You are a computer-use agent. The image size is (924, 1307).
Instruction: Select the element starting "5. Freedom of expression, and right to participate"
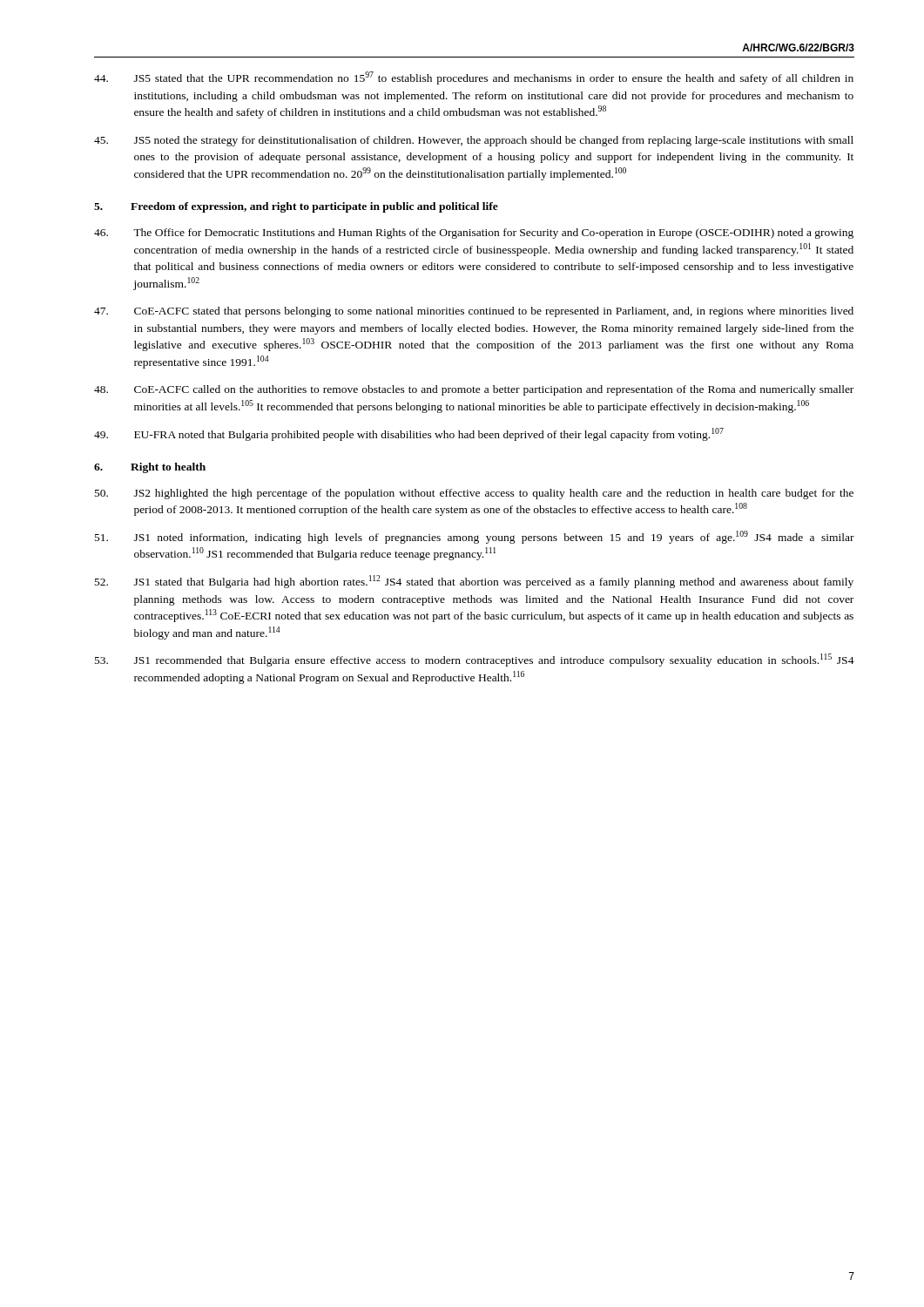tap(296, 207)
